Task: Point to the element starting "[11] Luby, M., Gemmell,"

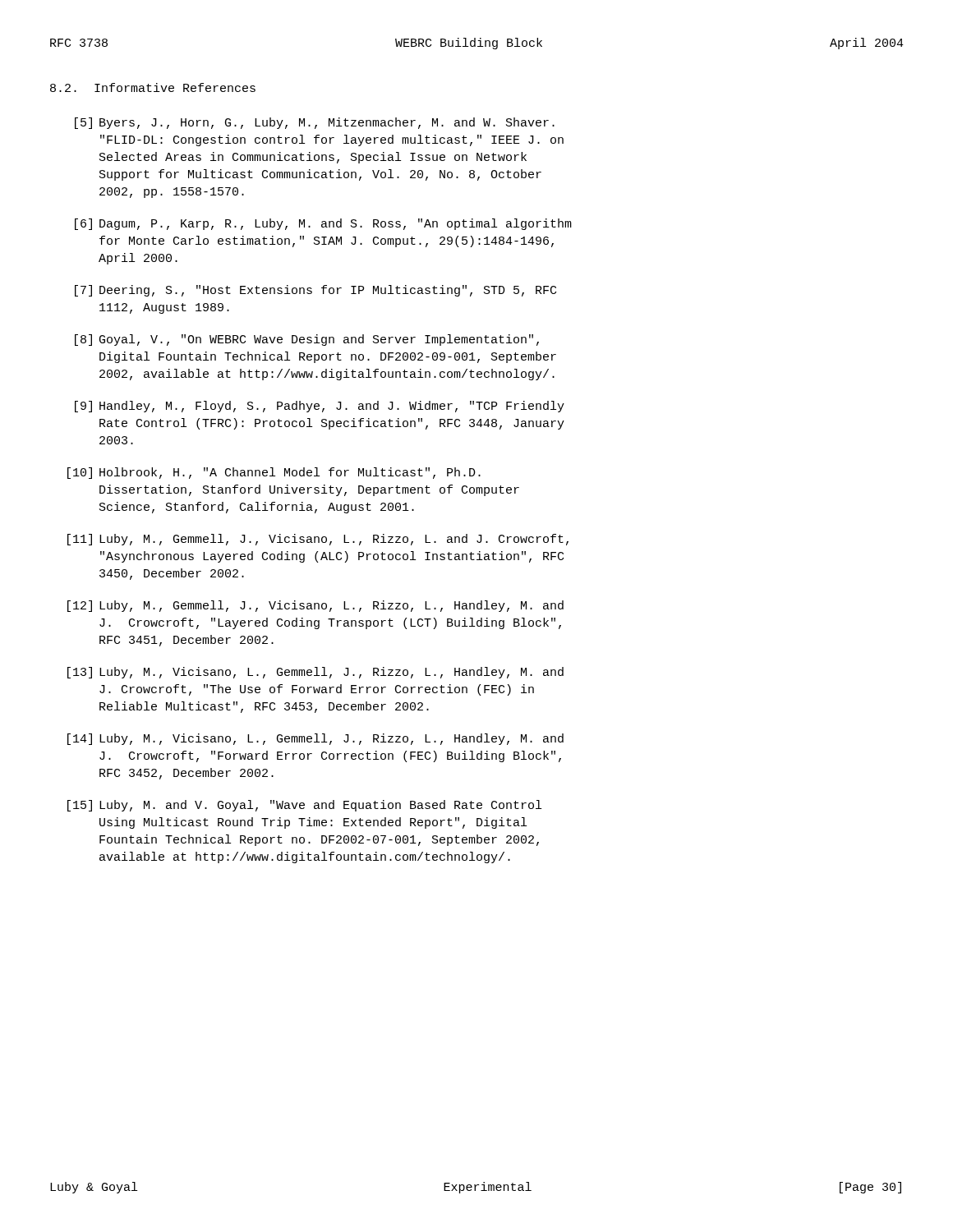Action: click(476, 557)
